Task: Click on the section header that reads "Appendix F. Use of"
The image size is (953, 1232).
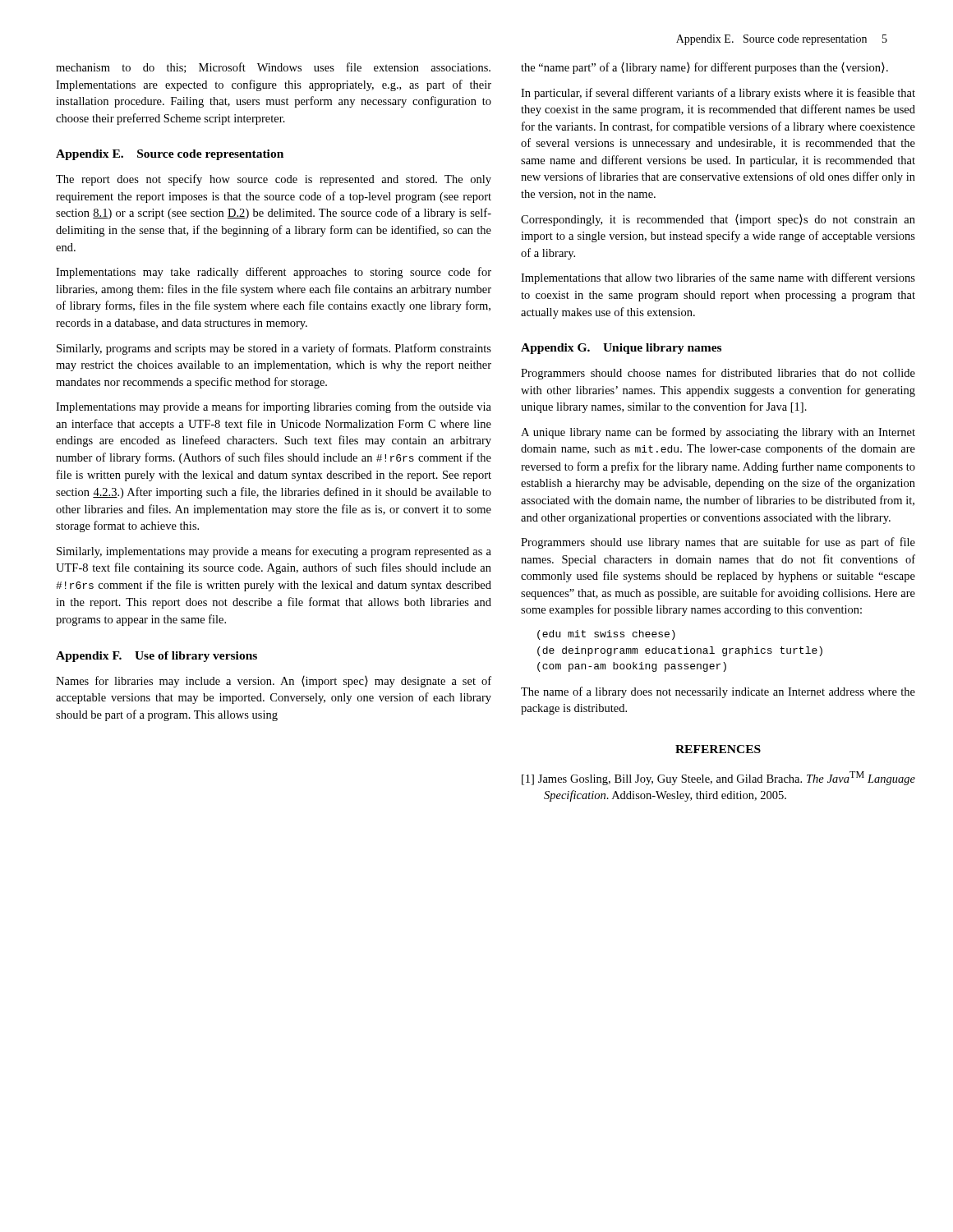Action: 157,655
